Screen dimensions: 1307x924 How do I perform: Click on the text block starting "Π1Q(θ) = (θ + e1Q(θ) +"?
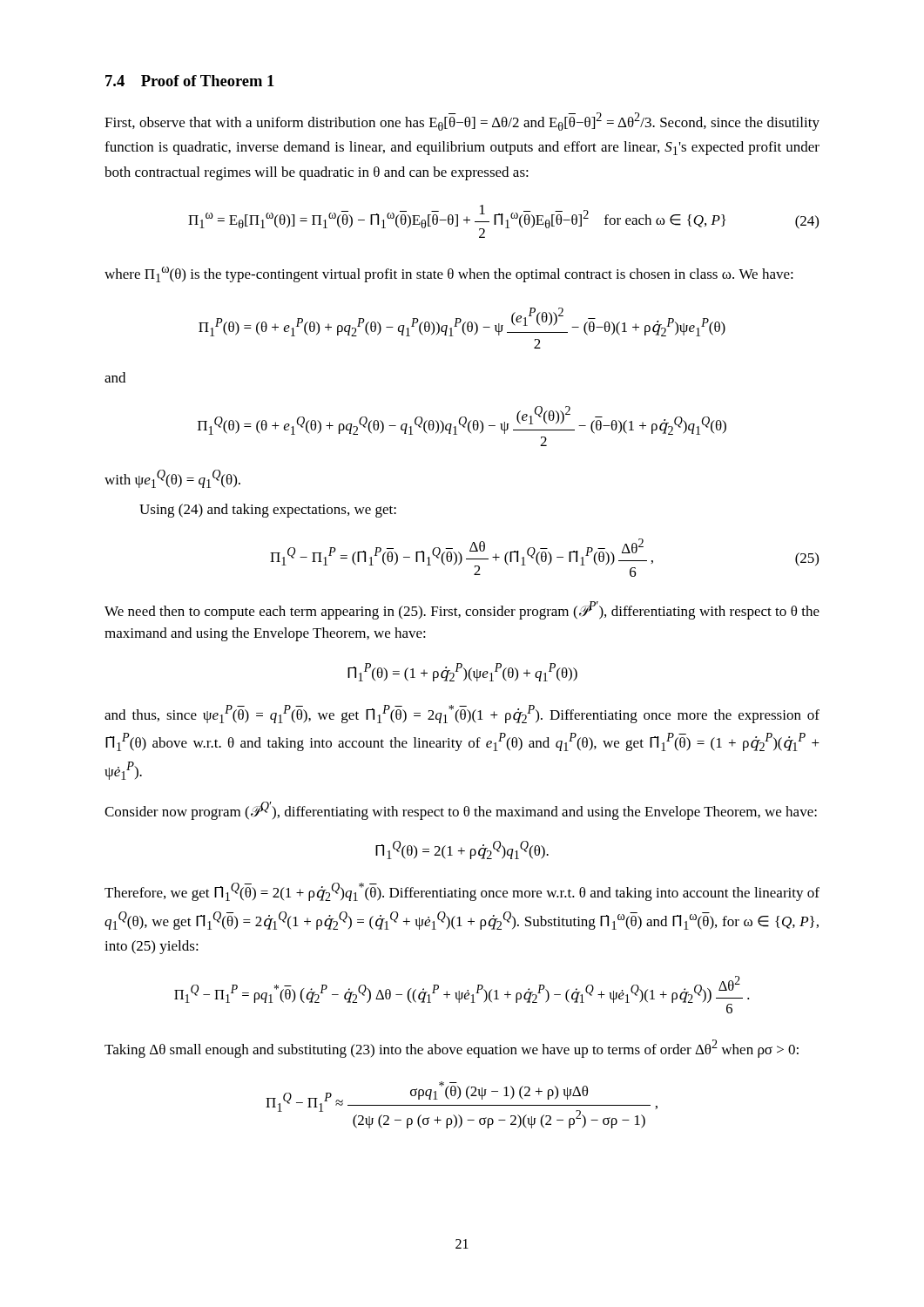pyautogui.click(x=462, y=427)
